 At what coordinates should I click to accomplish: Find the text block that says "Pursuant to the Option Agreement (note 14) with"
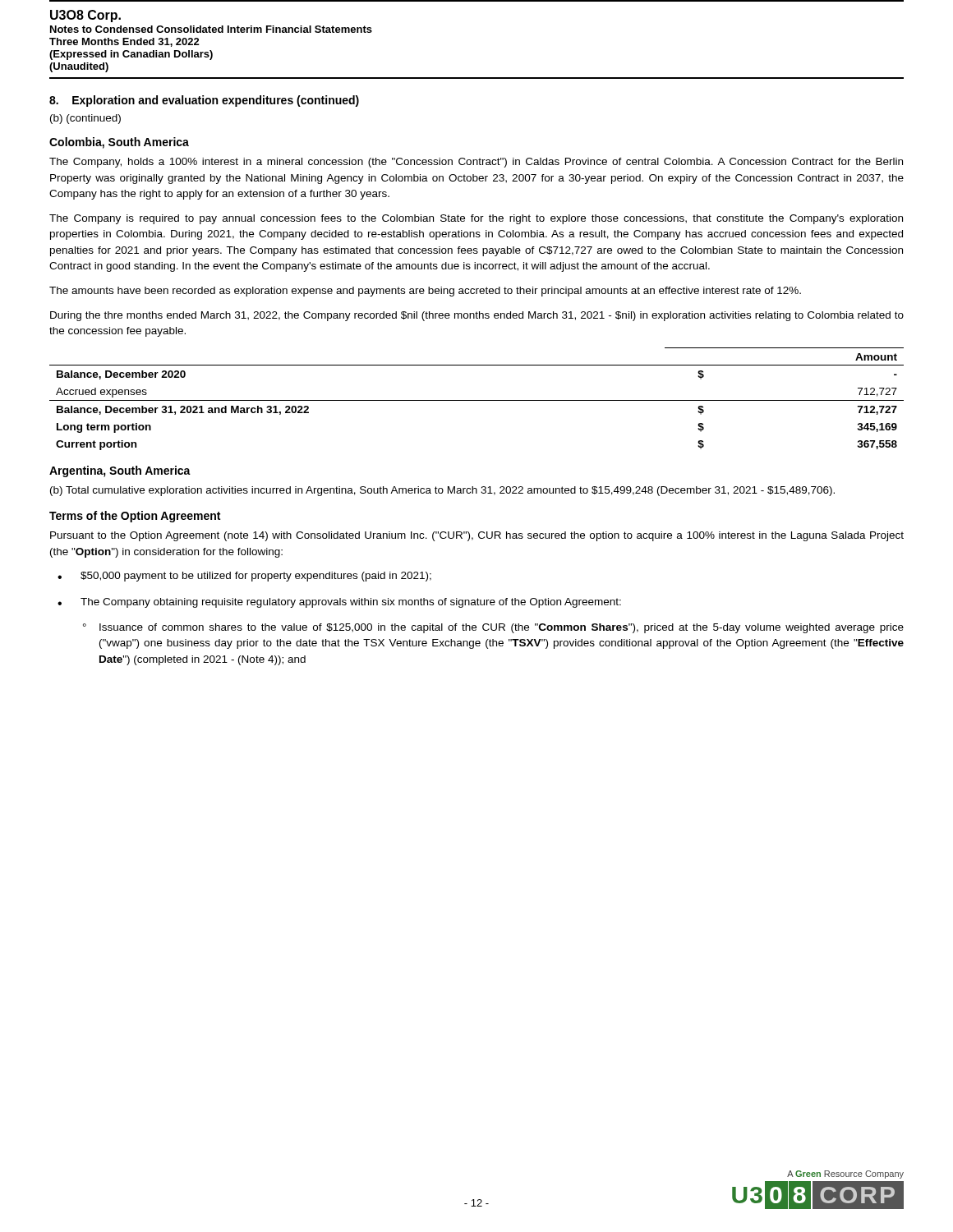[476, 543]
